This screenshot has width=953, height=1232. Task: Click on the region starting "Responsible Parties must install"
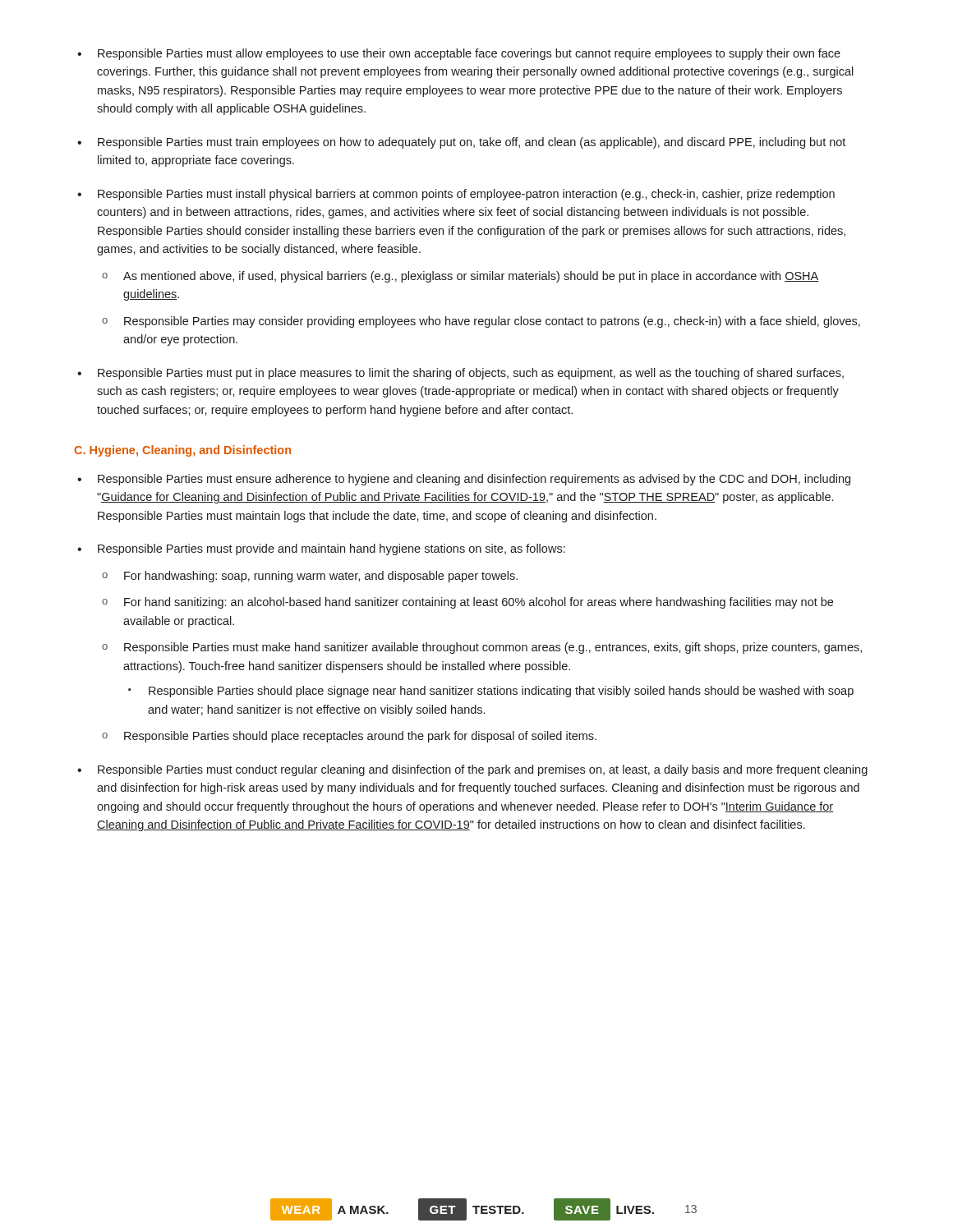coord(484,268)
